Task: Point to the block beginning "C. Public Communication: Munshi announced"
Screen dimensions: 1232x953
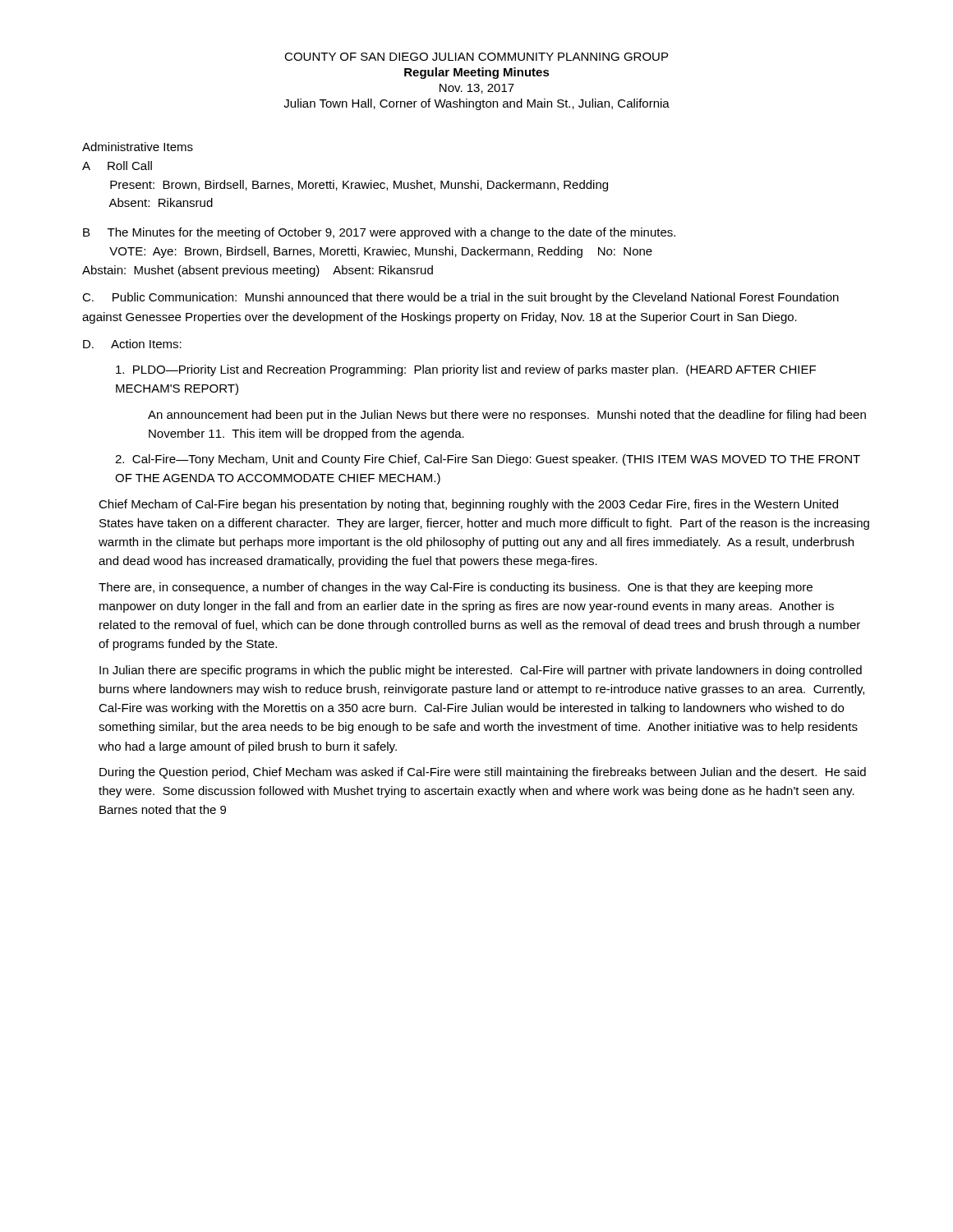Action: pyautogui.click(x=461, y=307)
